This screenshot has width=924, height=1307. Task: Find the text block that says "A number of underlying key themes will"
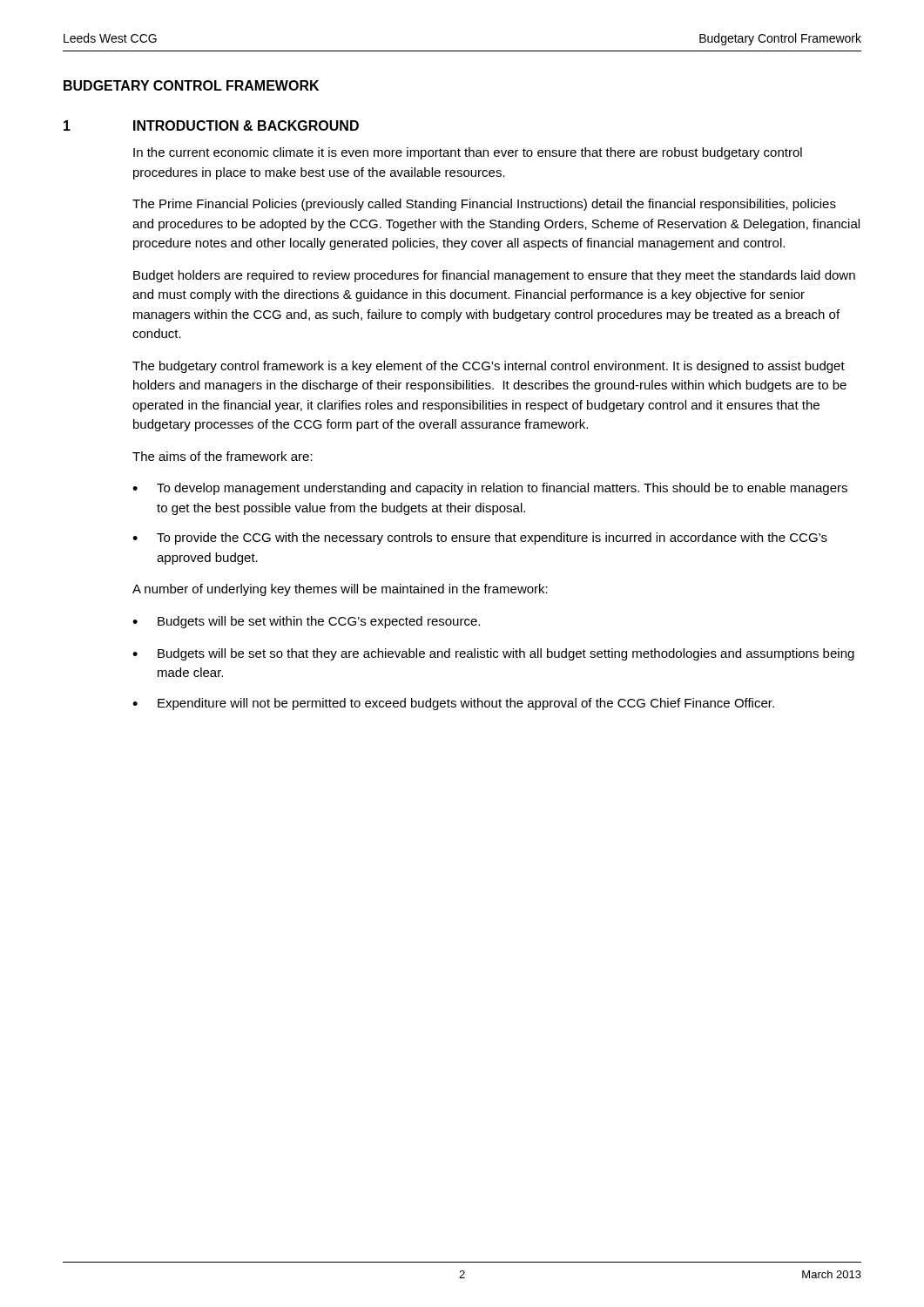[x=340, y=589]
